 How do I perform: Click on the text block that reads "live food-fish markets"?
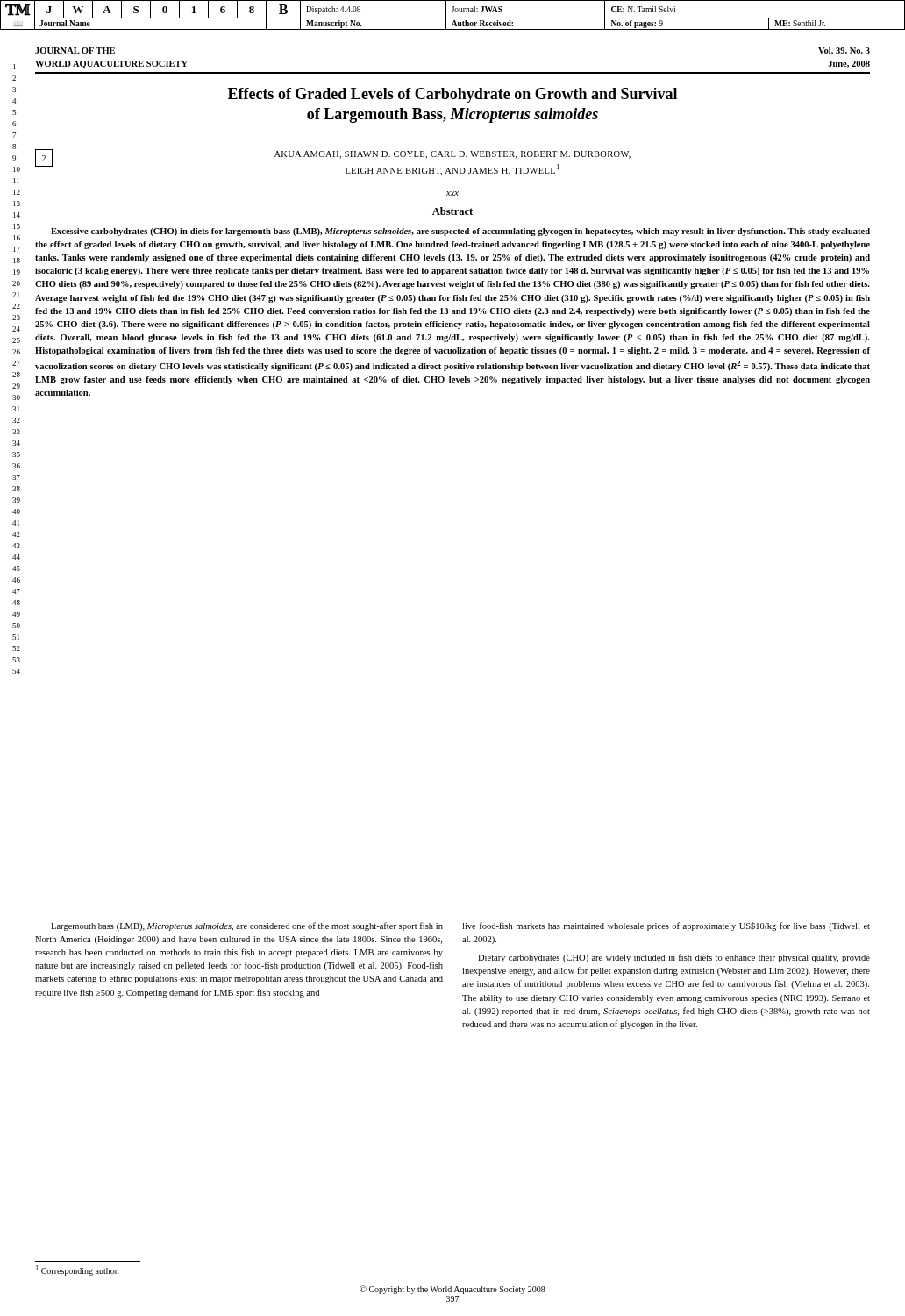tap(666, 975)
